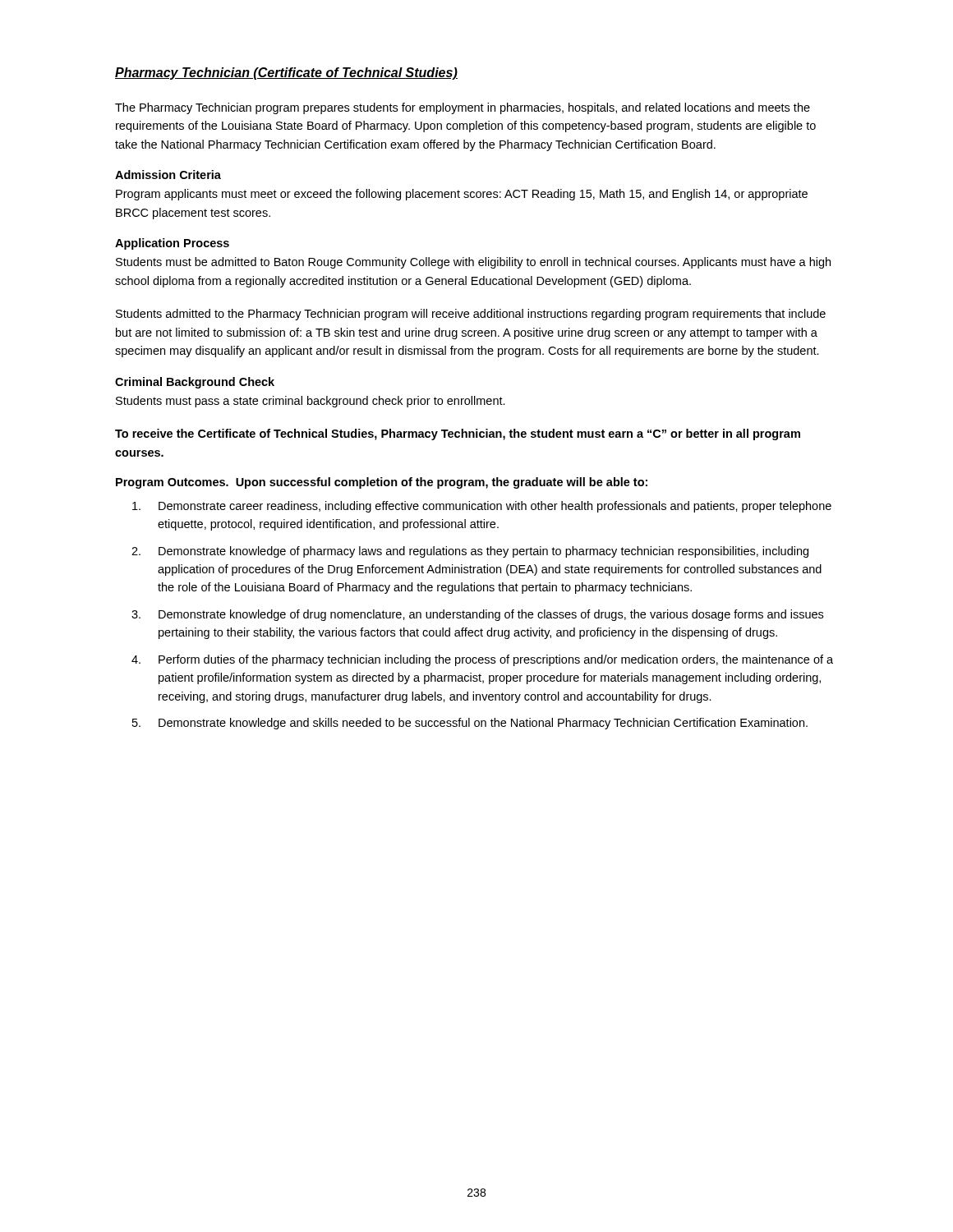Click on the list item that says "5. Demonstrate knowledge and skills needed"
Image resolution: width=953 pixels, height=1232 pixels.
[476, 723]
